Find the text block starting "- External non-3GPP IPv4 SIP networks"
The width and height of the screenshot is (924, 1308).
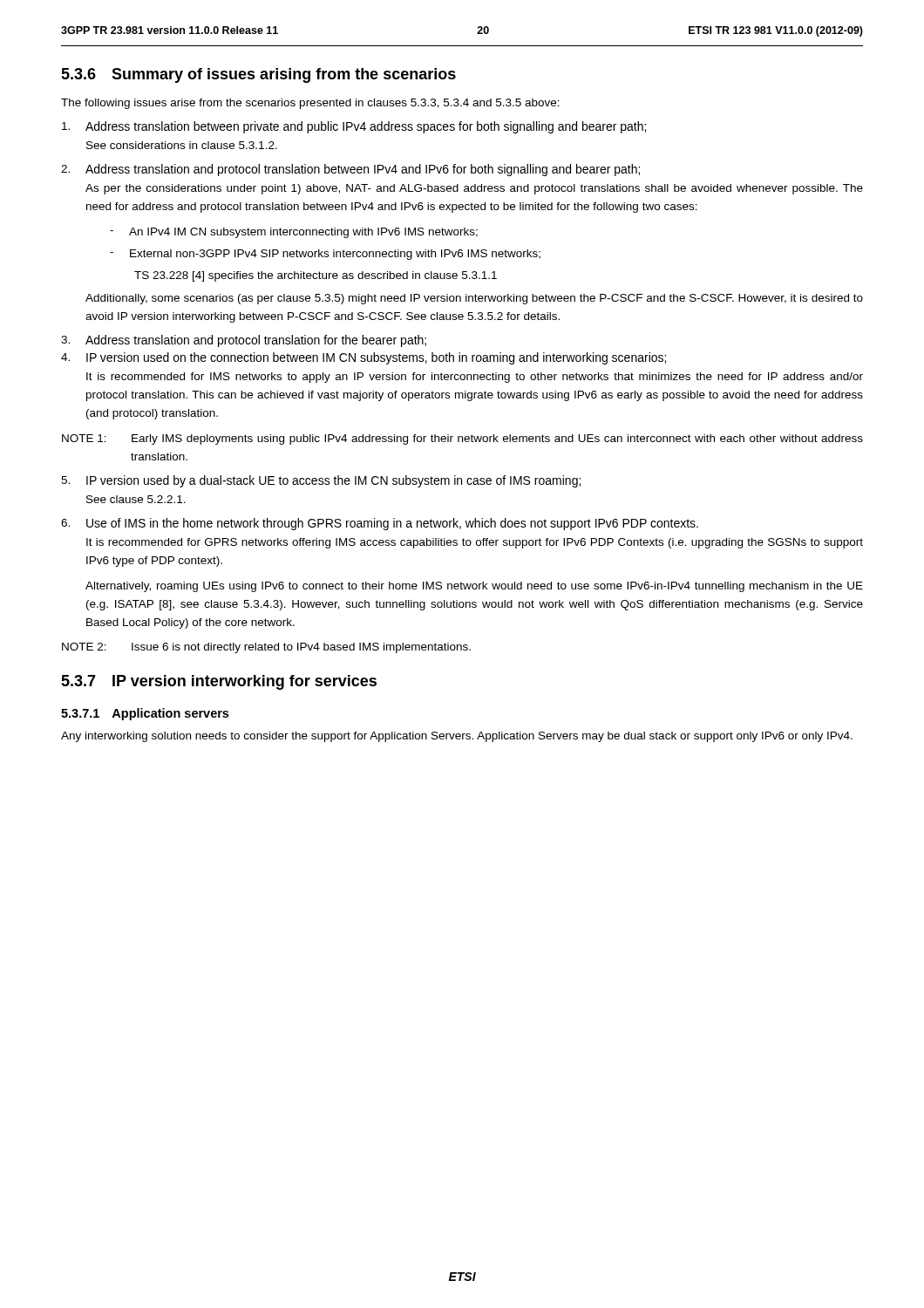coord(486,254)
